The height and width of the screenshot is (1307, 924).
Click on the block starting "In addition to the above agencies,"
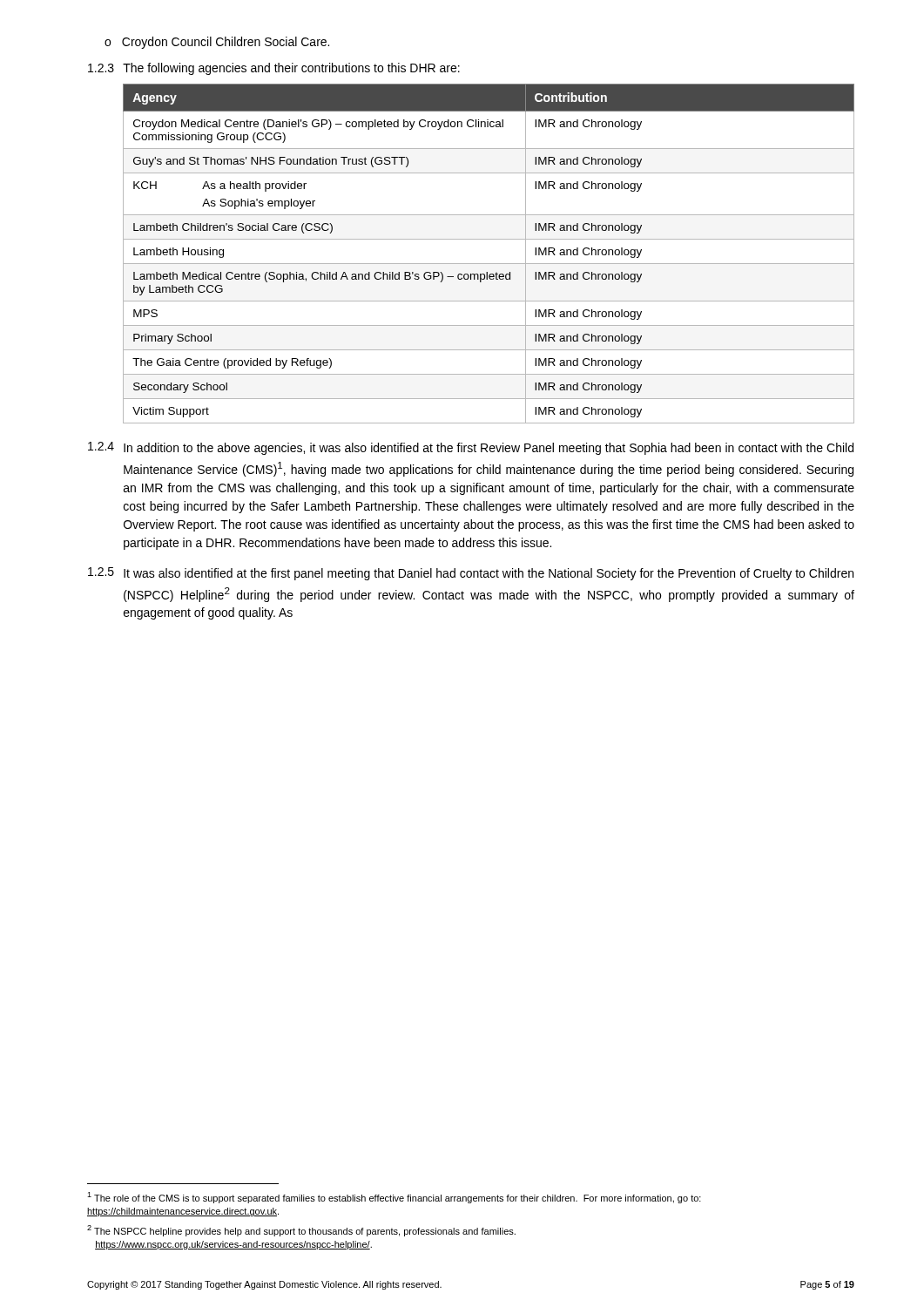(489, 495)
